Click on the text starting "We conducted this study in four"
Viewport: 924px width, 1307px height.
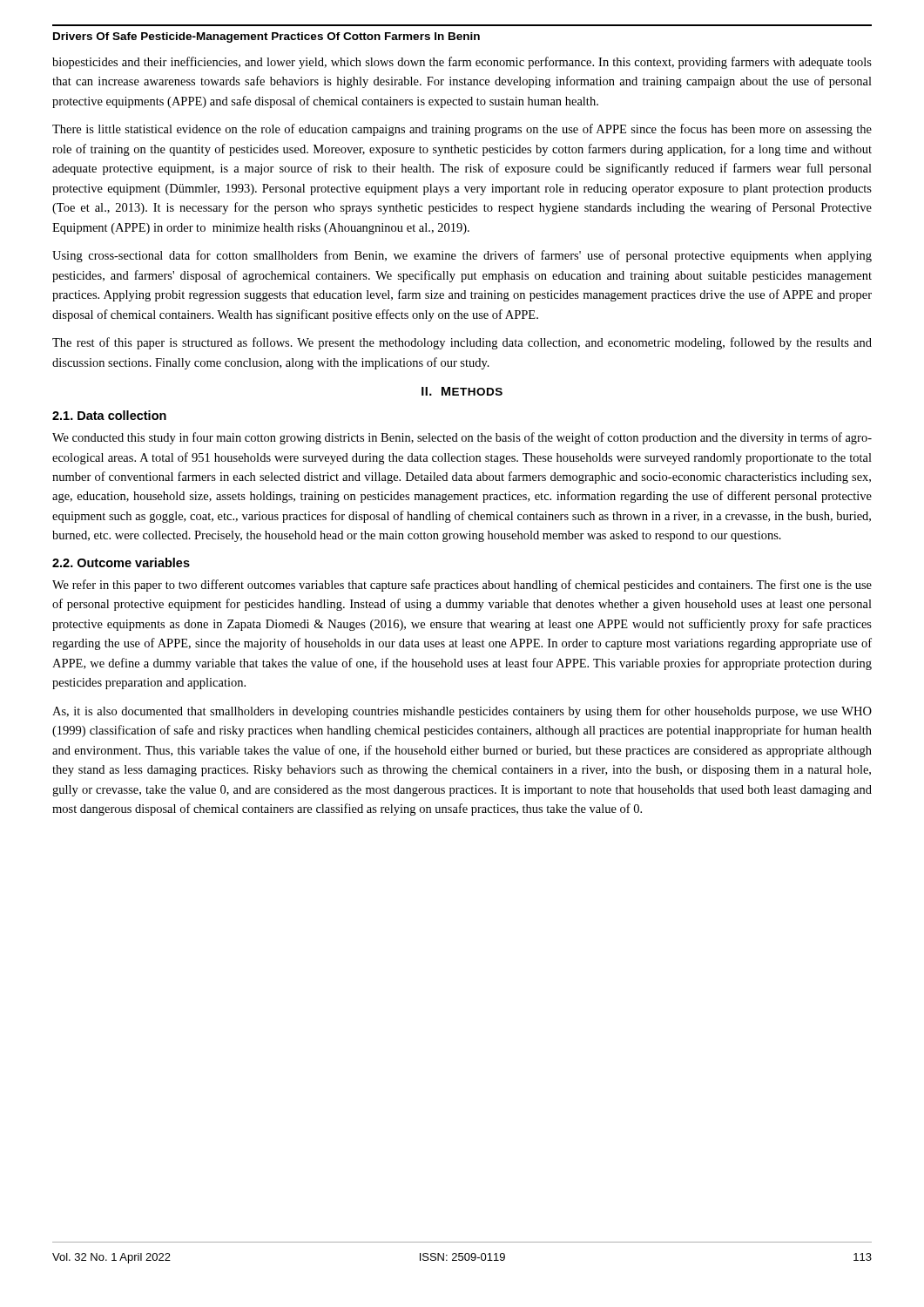pyautogui.click(x=462, y=487)
